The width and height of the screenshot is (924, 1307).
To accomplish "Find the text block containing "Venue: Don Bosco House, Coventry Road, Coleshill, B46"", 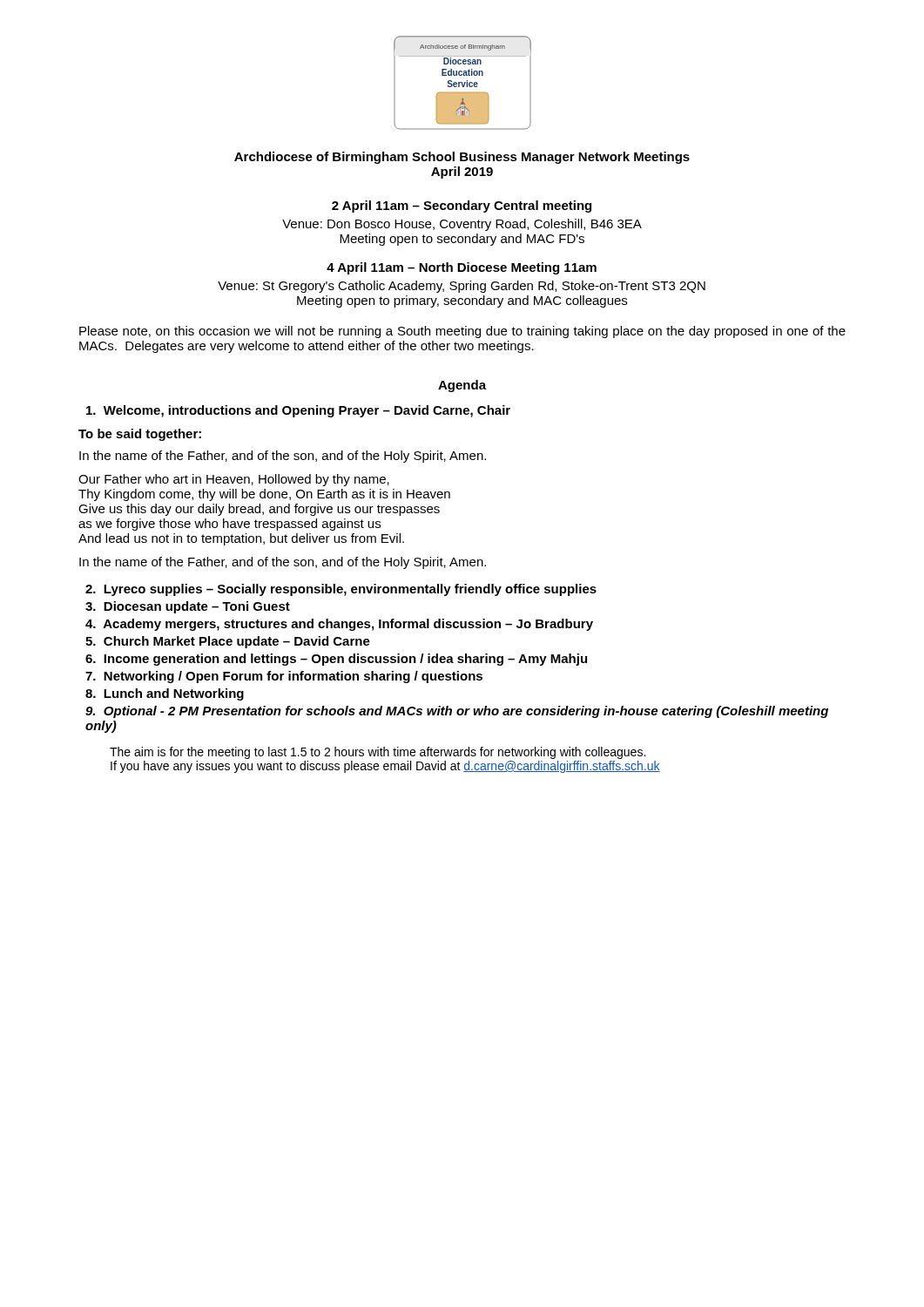I will [462, 231].
